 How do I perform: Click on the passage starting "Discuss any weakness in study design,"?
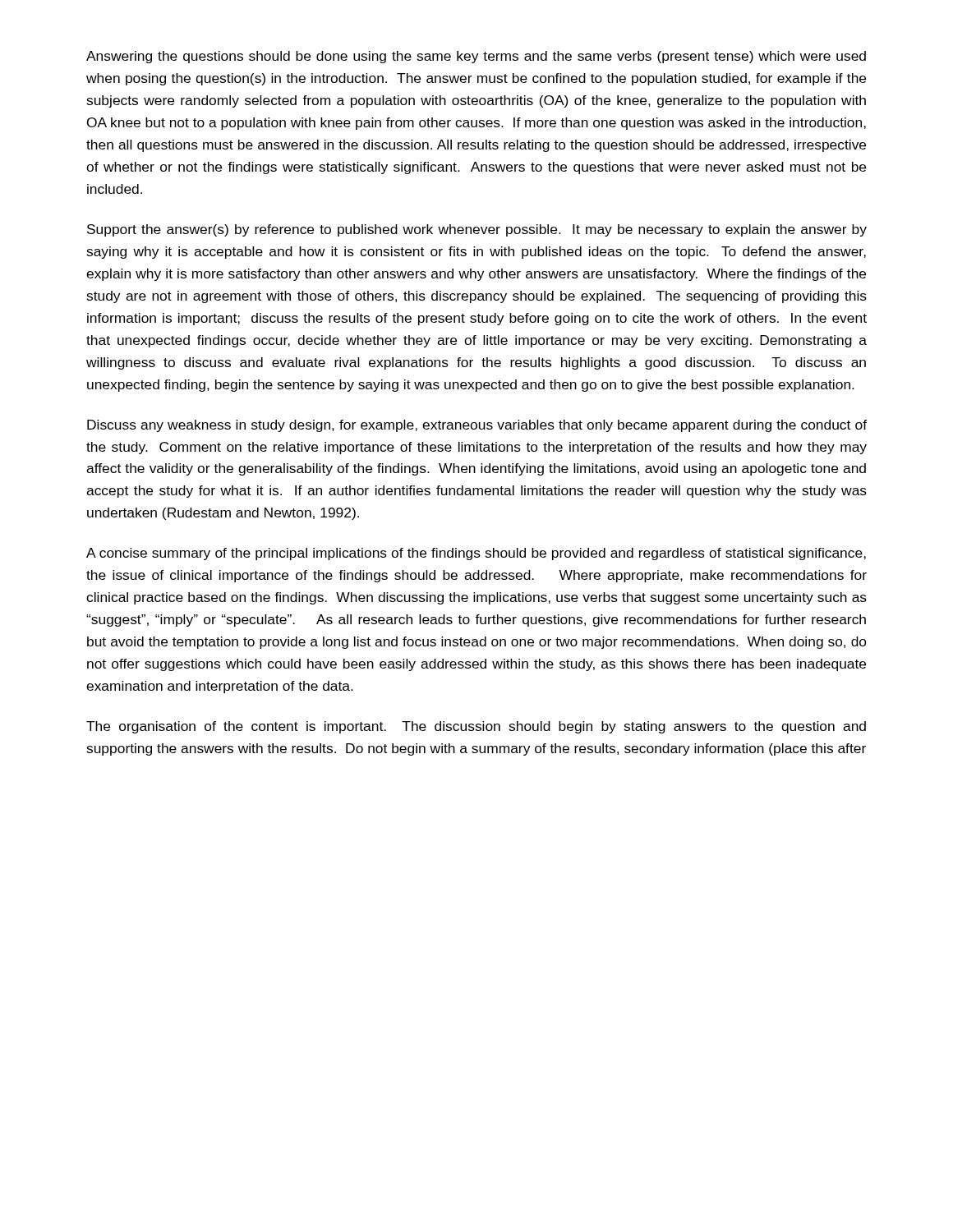tap(476, 469)
